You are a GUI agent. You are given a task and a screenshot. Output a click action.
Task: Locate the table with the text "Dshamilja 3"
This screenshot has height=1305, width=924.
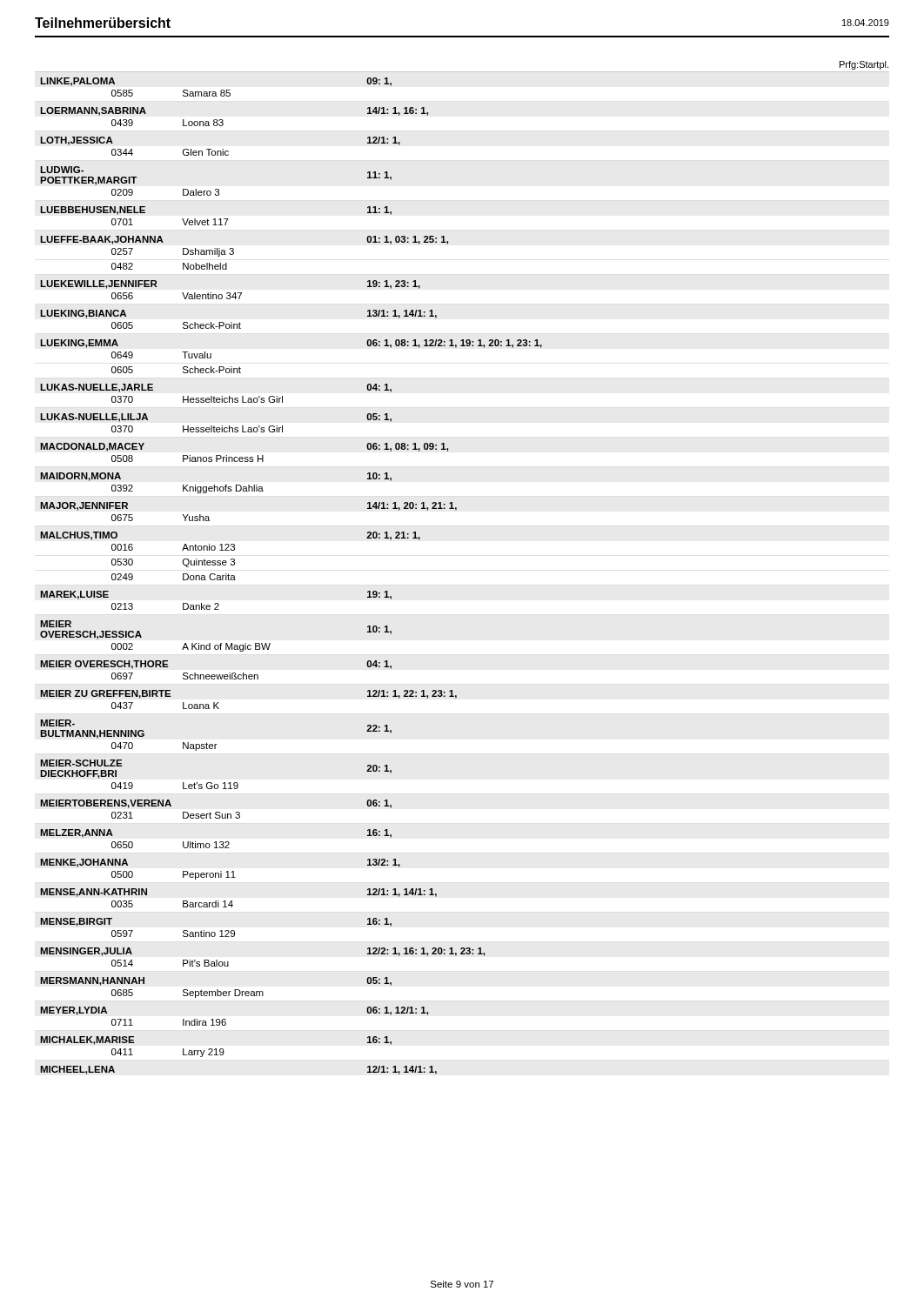tap(462, 573)
